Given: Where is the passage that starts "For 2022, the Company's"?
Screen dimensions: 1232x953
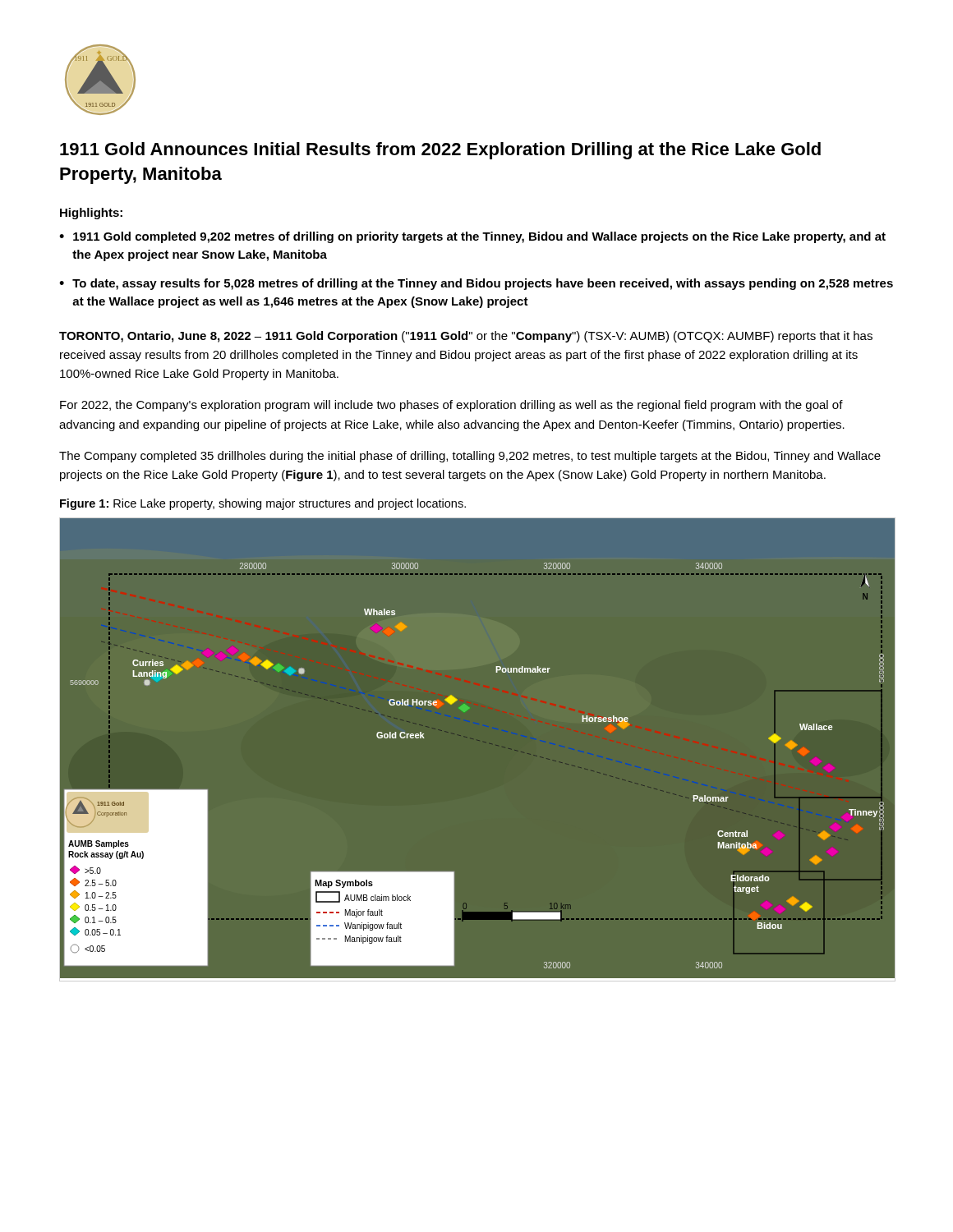Looking at the screenshot, I should click(x=452, y=414).
